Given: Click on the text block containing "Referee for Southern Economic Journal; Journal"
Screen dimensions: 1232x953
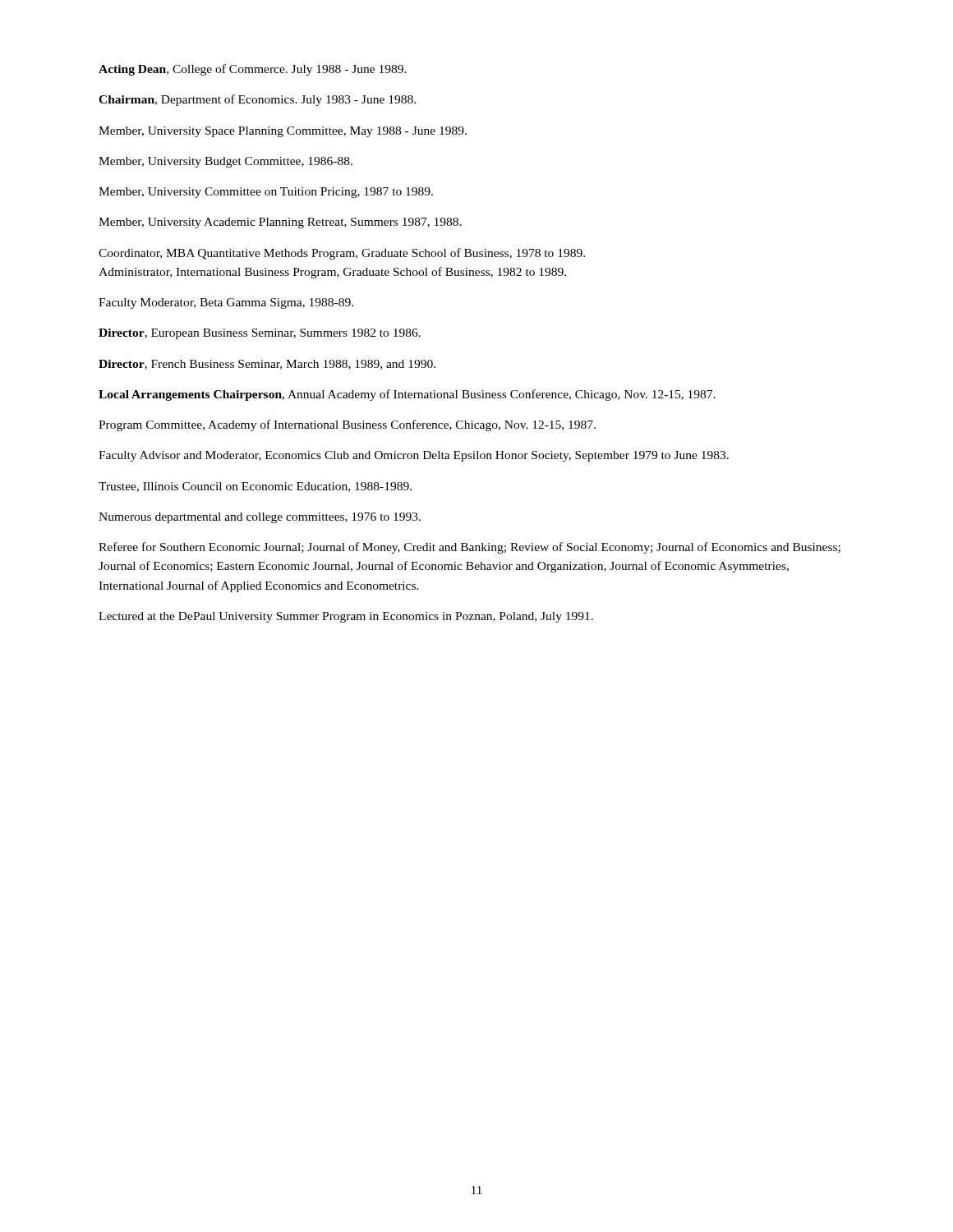Looking at the screenshot, I should tap(470, 566).
